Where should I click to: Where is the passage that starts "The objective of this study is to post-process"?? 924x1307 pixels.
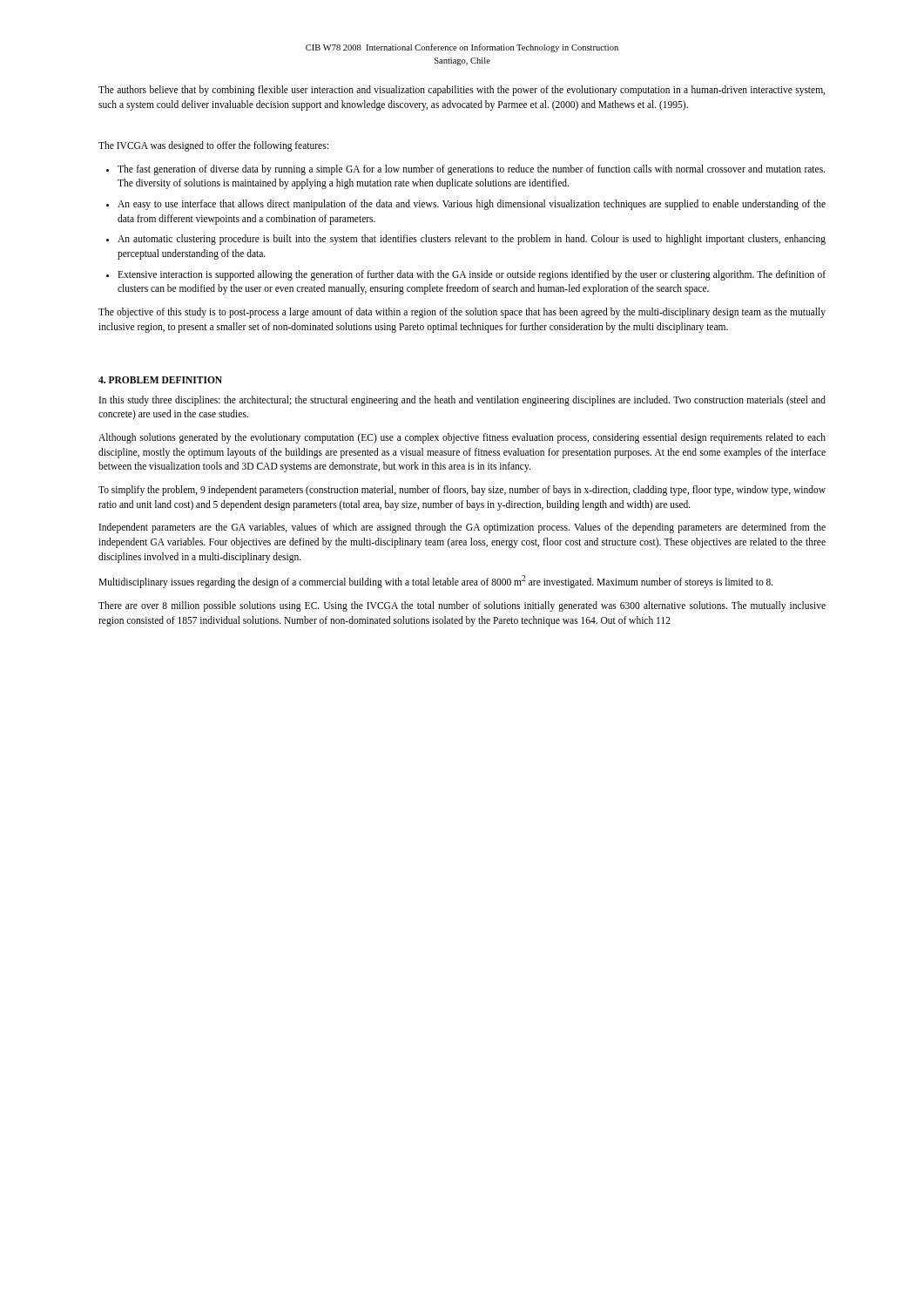point(462,320)
